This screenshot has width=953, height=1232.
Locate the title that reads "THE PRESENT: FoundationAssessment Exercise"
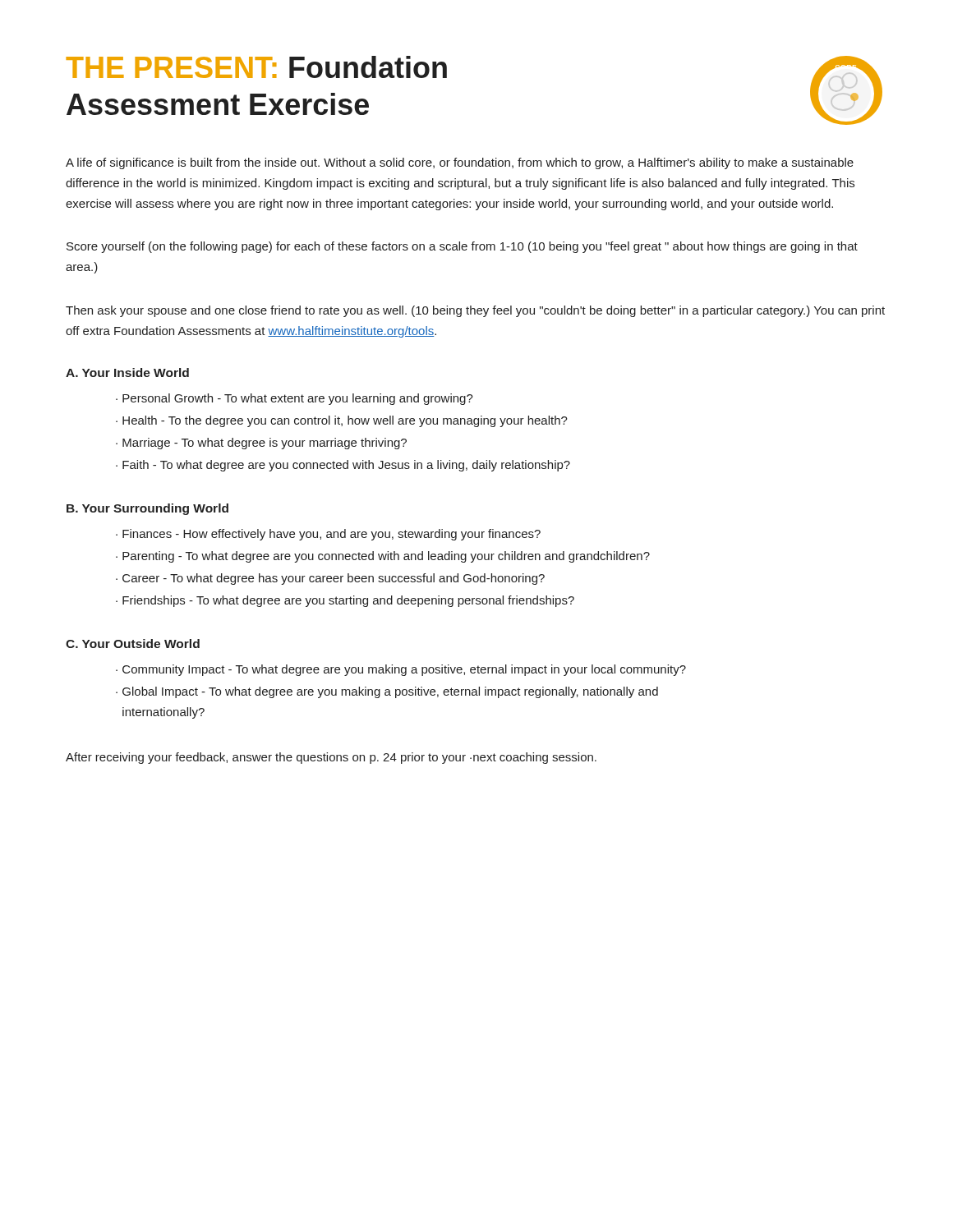point(257,86)
